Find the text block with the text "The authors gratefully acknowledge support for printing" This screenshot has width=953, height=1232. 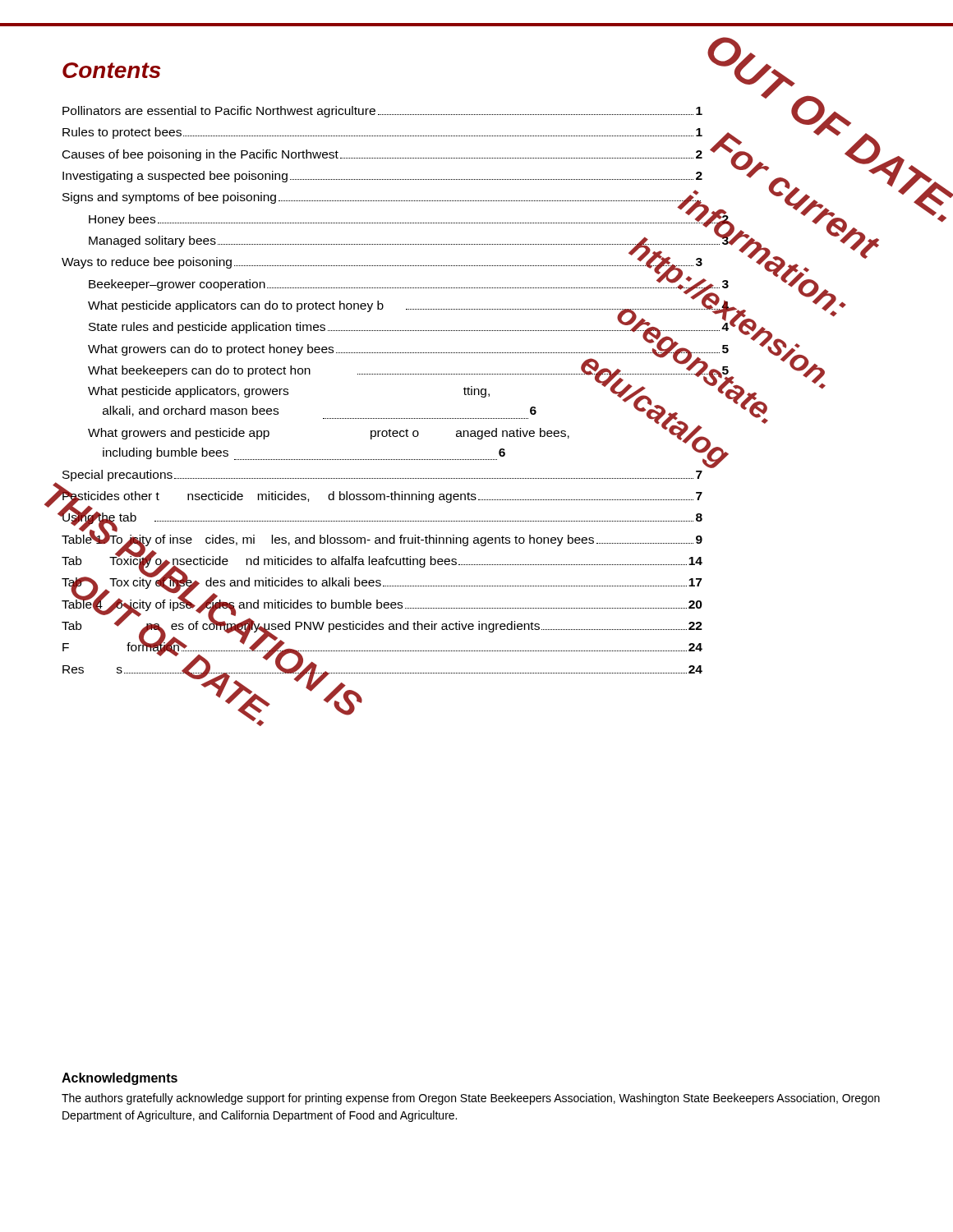tap(471, 1107)
